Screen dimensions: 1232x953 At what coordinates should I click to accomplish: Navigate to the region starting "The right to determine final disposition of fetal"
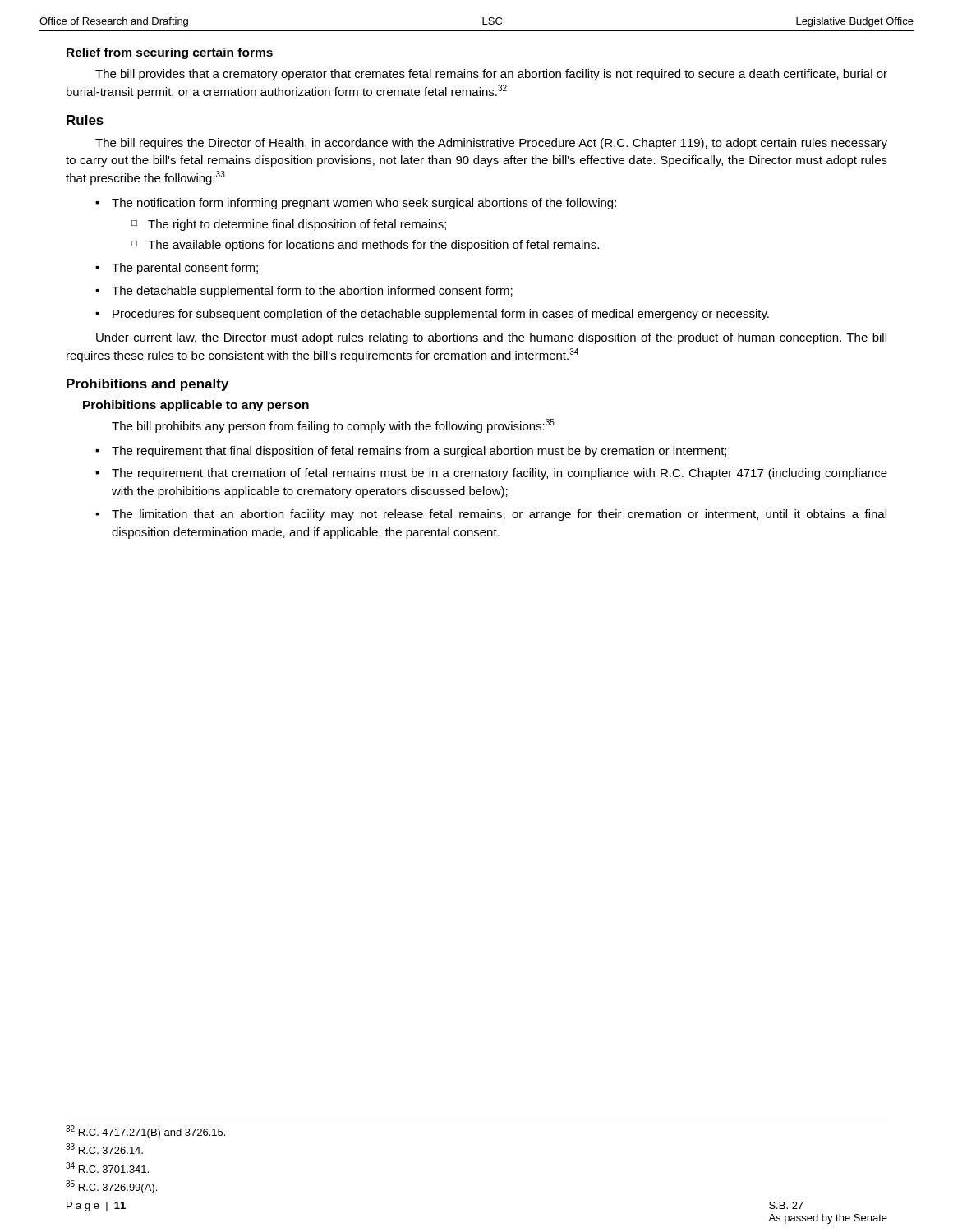(298, 223)
